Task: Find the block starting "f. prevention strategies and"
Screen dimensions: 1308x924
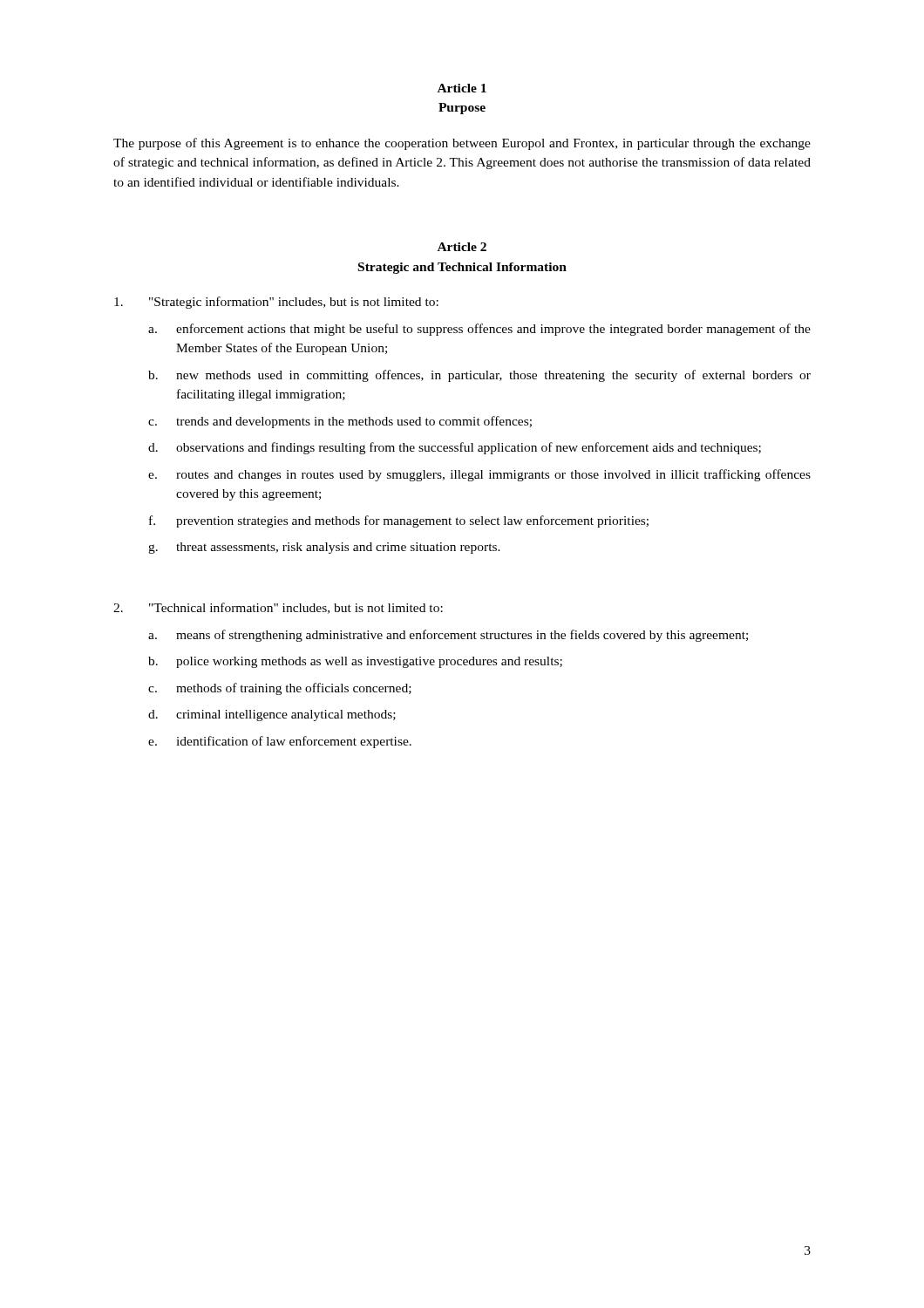Action: pyautogui.click(x=479, y=520)
